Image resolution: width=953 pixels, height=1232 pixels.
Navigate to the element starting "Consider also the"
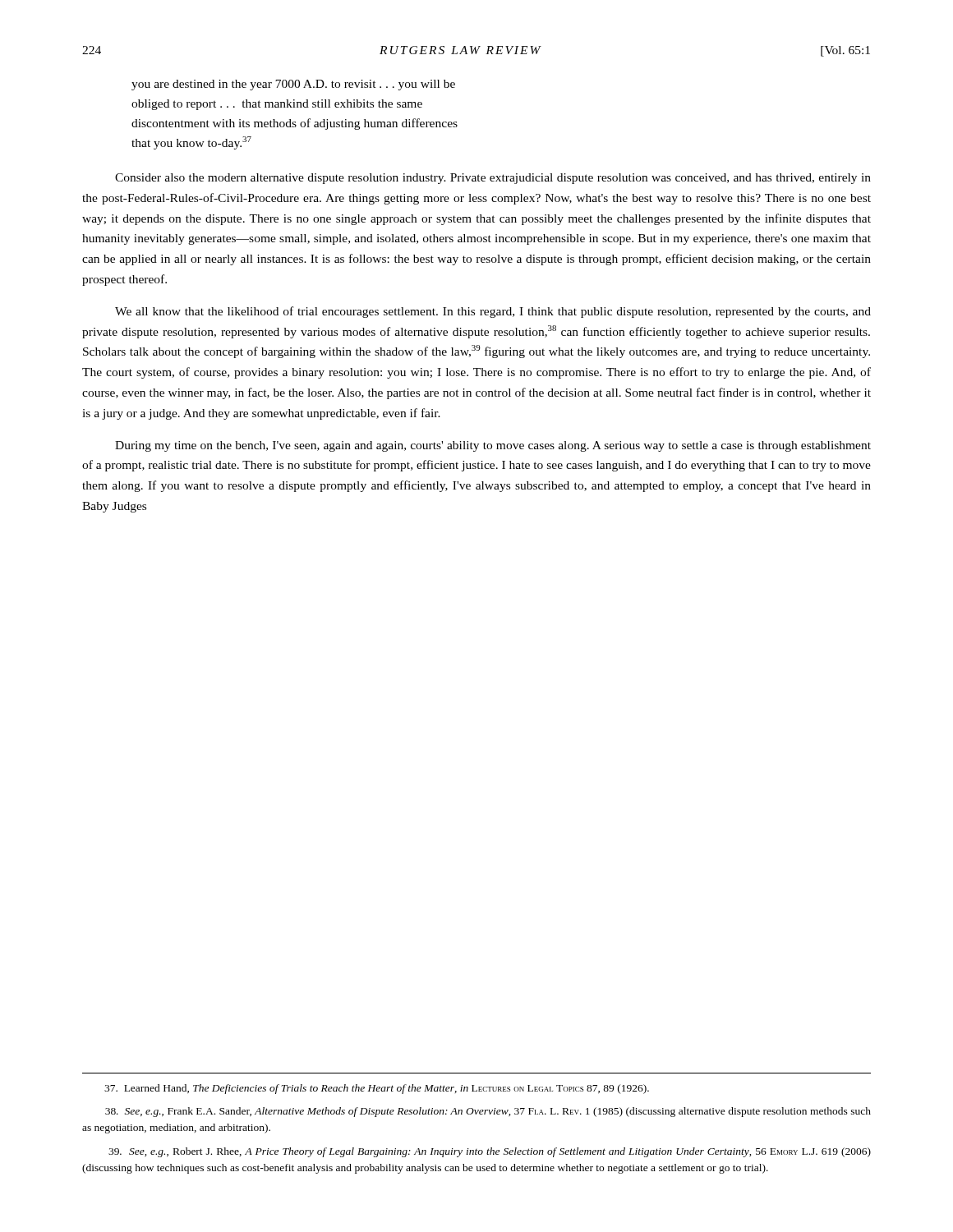click(476, 228)
